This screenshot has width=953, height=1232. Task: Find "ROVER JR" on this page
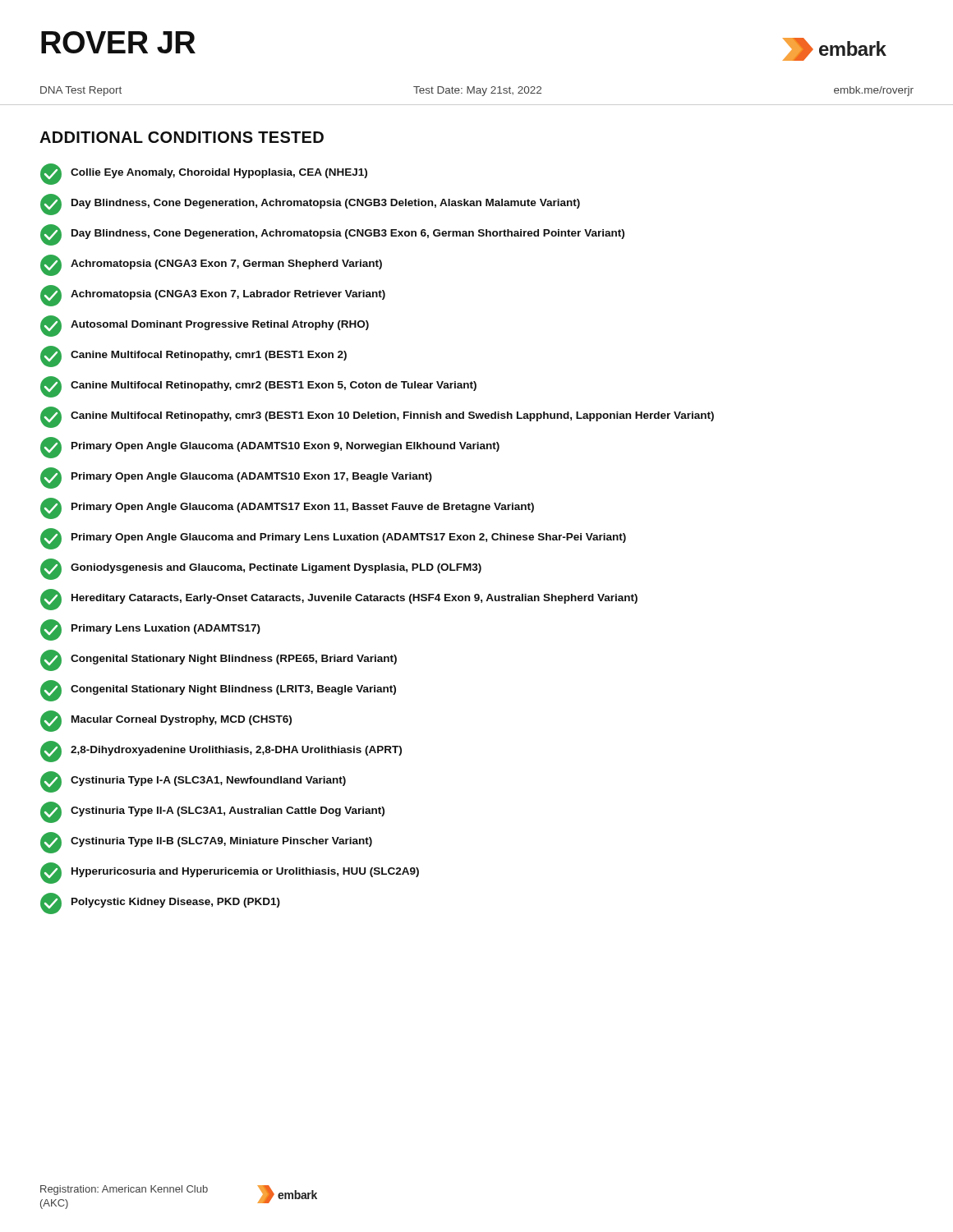point(118,43)
